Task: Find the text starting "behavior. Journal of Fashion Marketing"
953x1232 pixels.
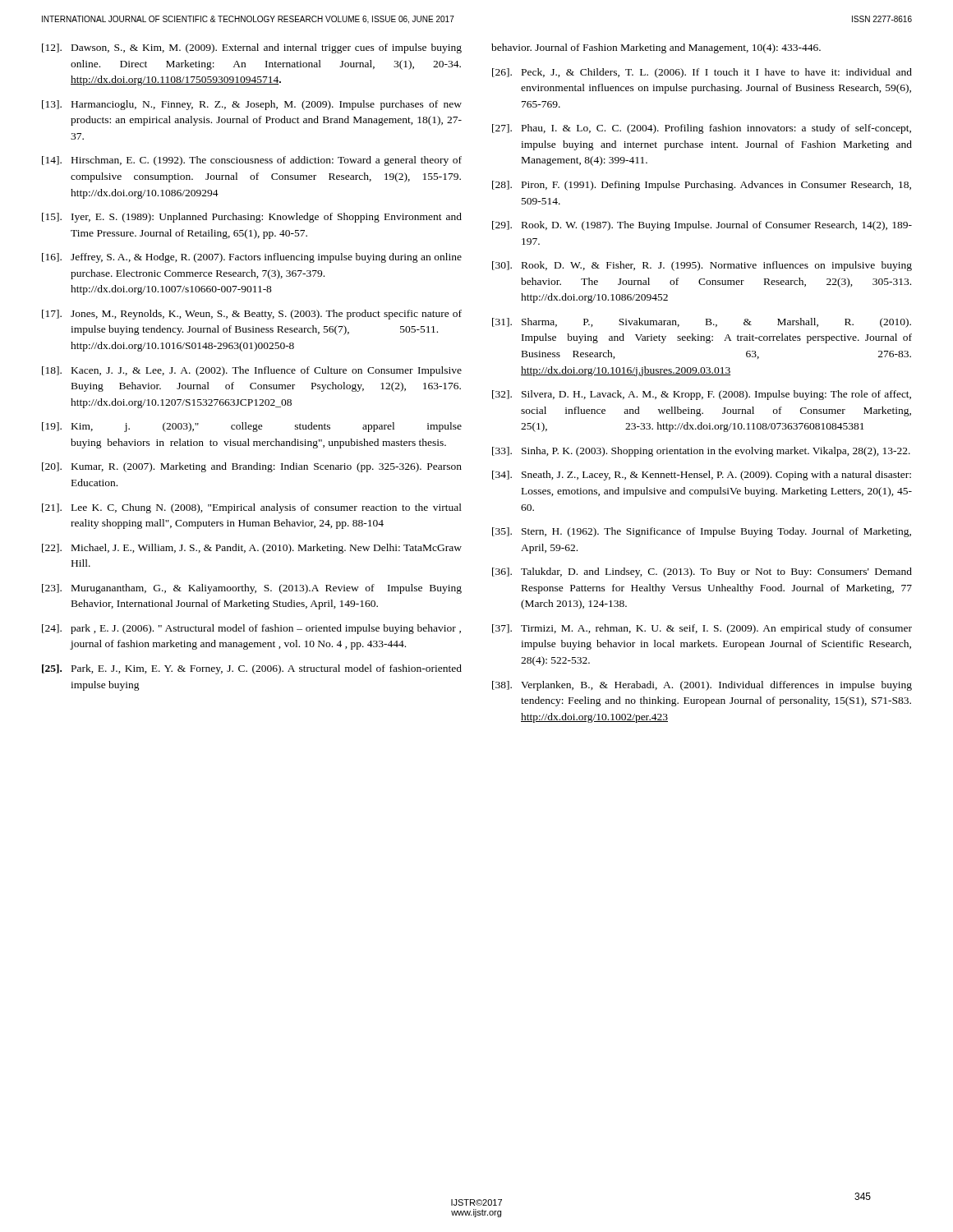Action: [x=702, y=47]
